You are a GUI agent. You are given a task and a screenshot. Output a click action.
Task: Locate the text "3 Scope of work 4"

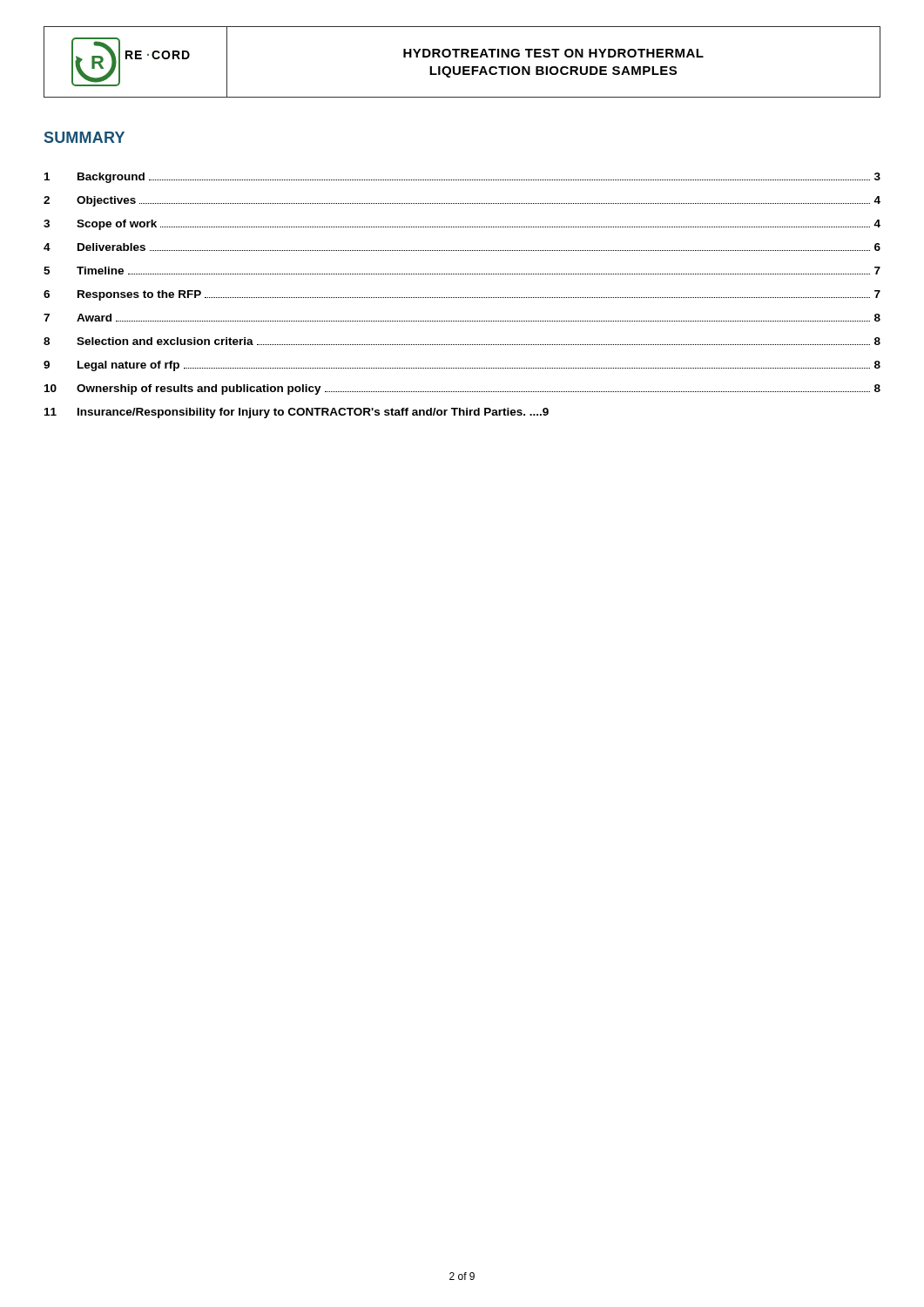(x=462, y=223)
